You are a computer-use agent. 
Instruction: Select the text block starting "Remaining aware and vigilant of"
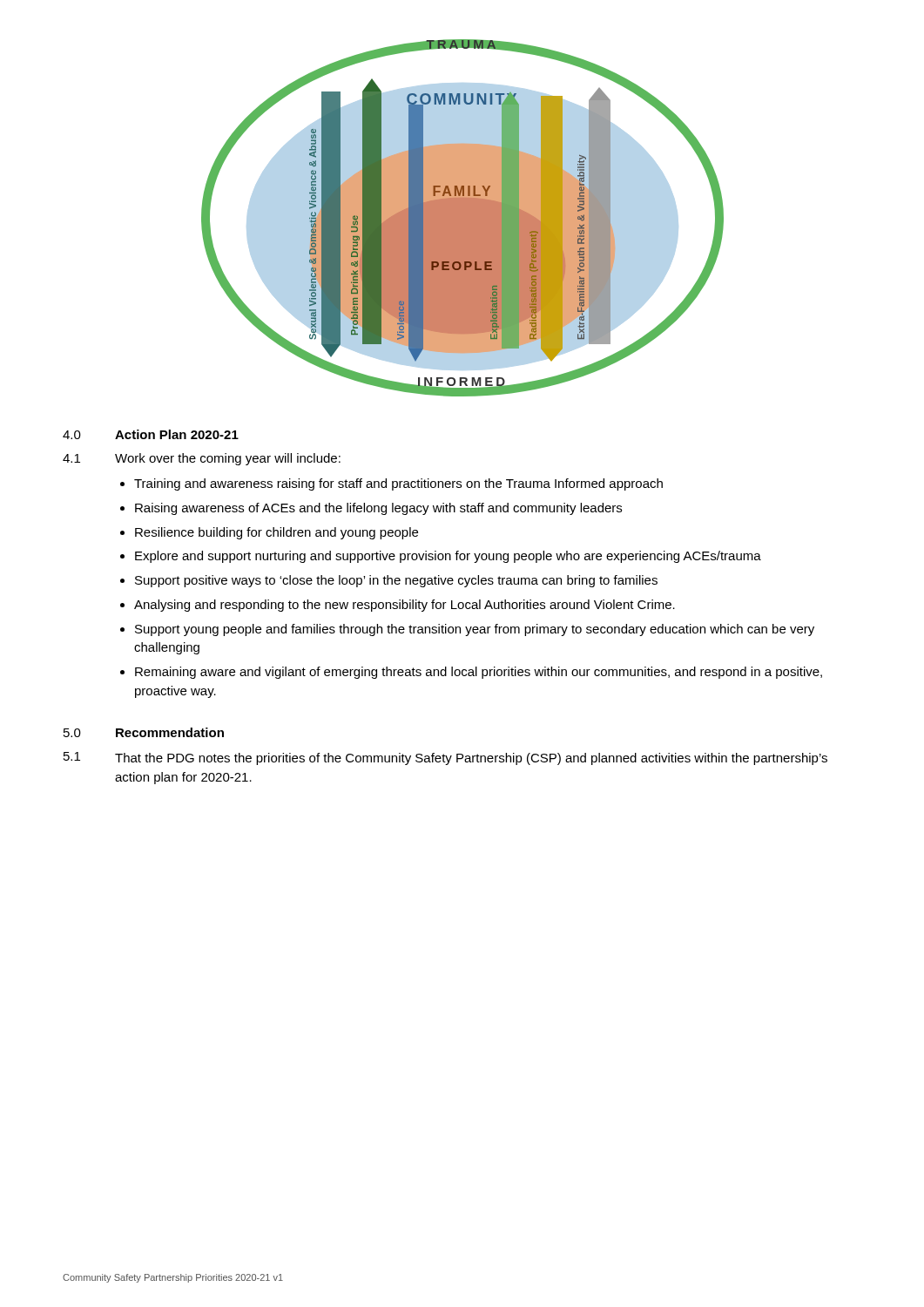coord(479,681)
